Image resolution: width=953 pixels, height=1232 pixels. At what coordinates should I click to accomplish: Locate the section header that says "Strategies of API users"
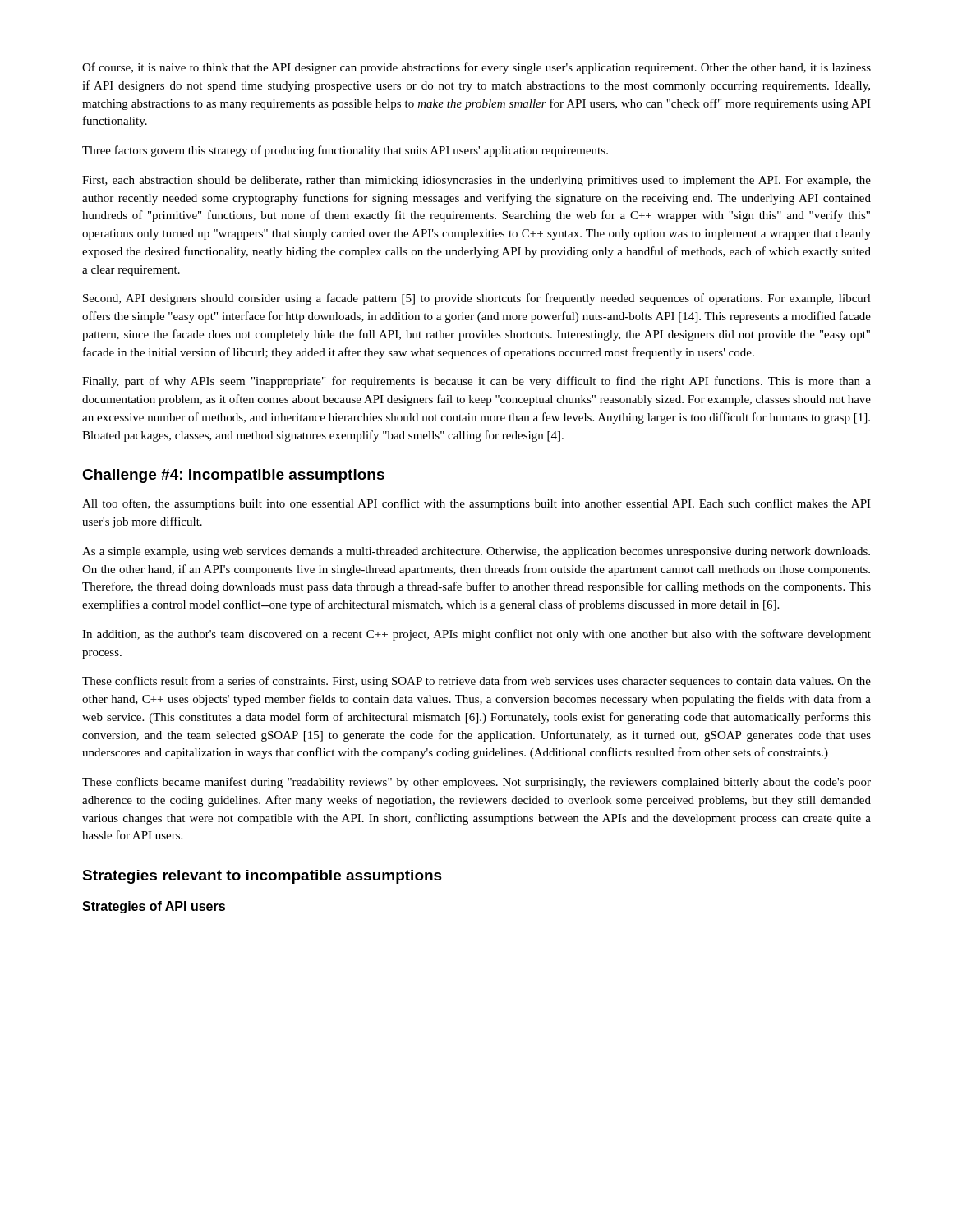[x=154, y=906]
